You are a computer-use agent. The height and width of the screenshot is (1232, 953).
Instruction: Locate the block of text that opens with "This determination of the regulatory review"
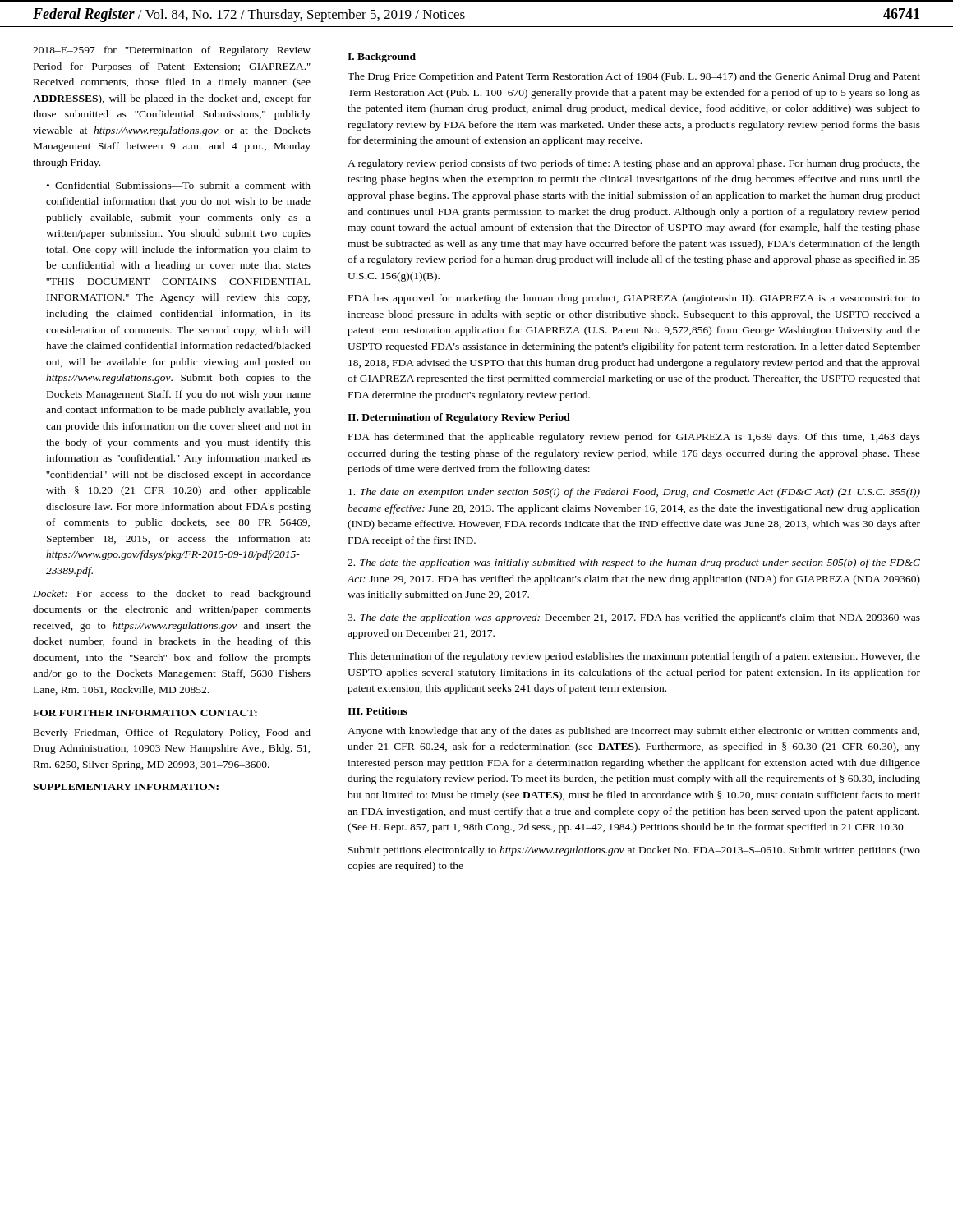point(634,672)
